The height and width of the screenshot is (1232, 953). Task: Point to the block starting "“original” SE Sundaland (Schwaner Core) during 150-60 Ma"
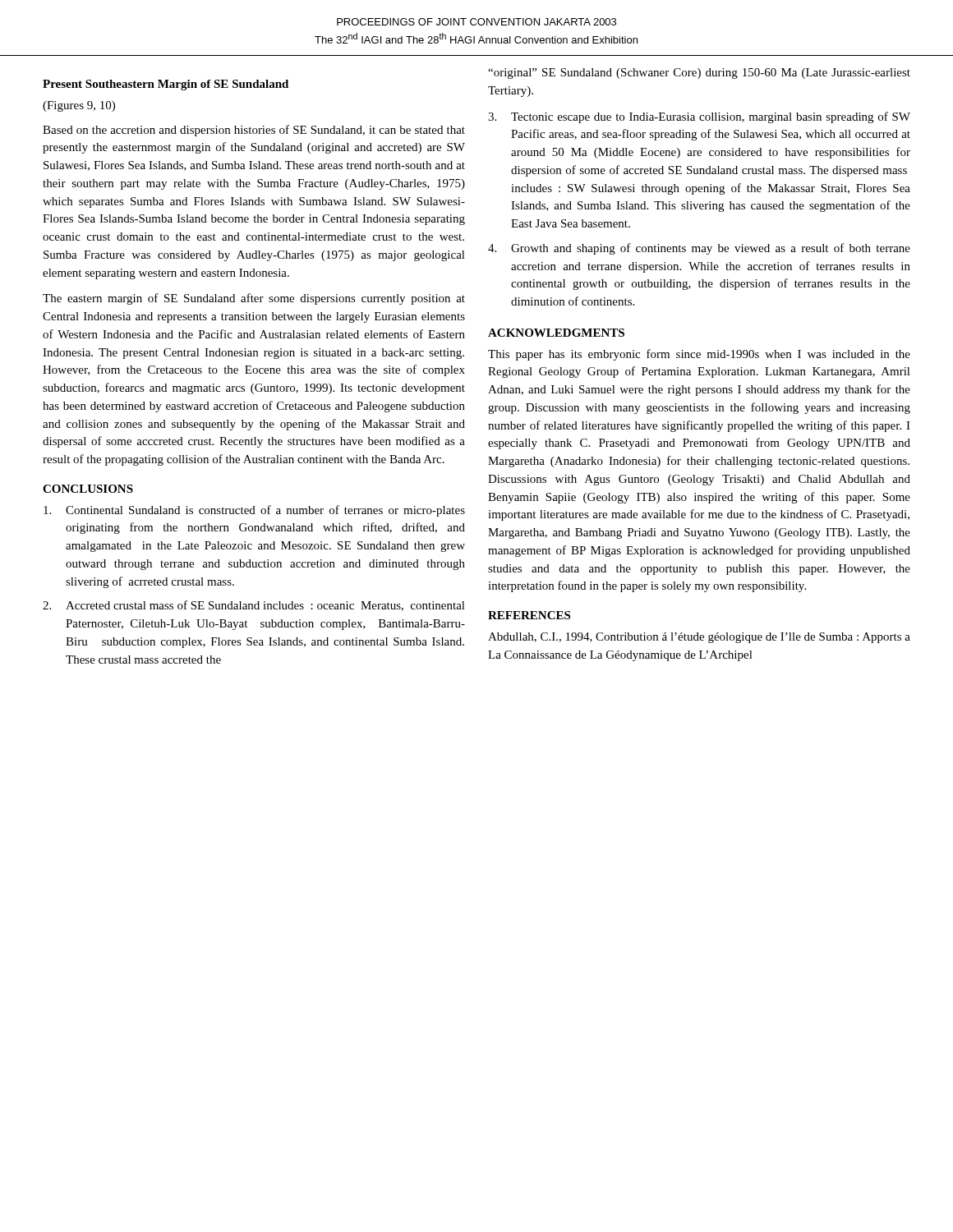pyautogui.click(x=699, y=82)
